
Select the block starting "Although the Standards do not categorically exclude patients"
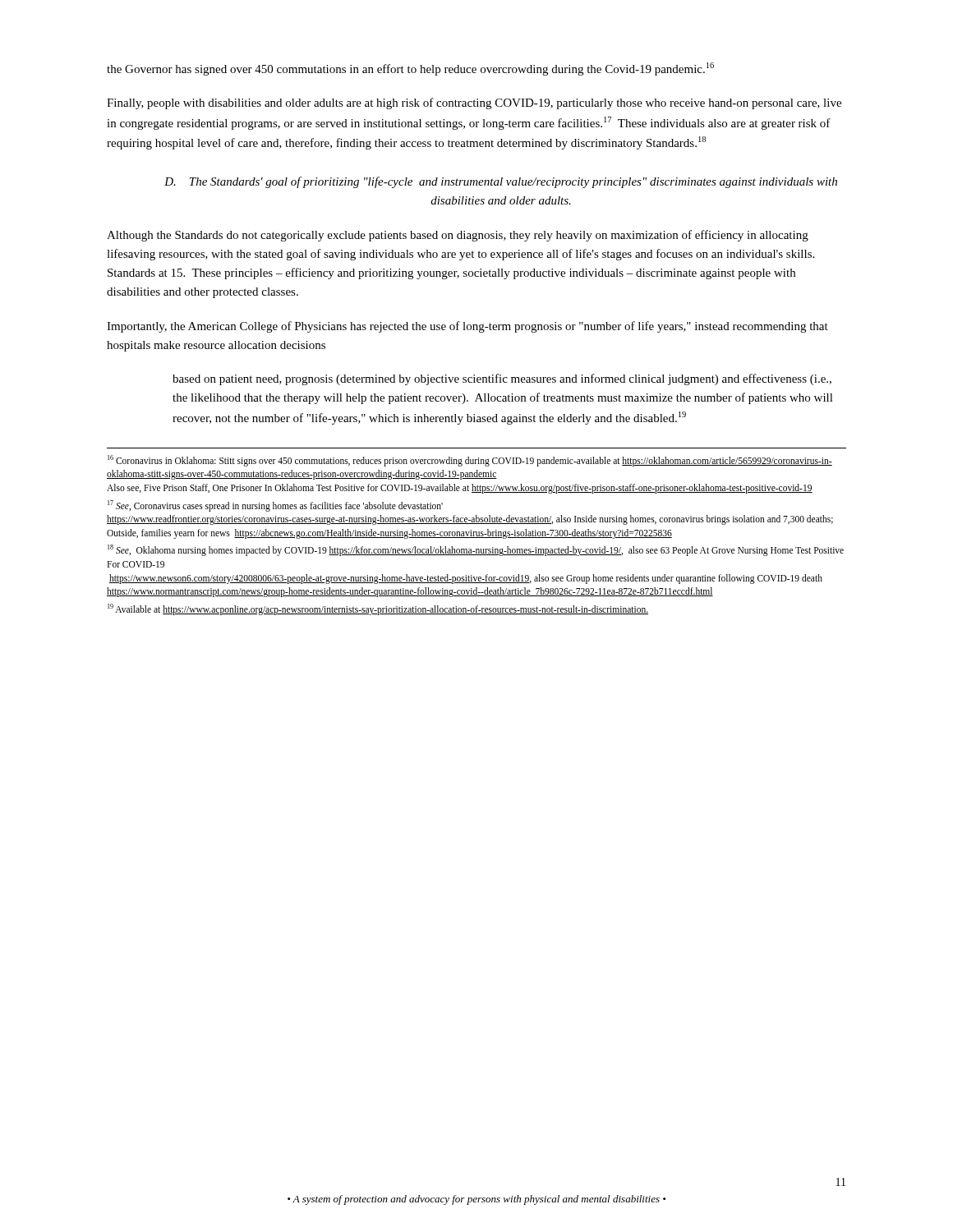[x=463, y=263]
